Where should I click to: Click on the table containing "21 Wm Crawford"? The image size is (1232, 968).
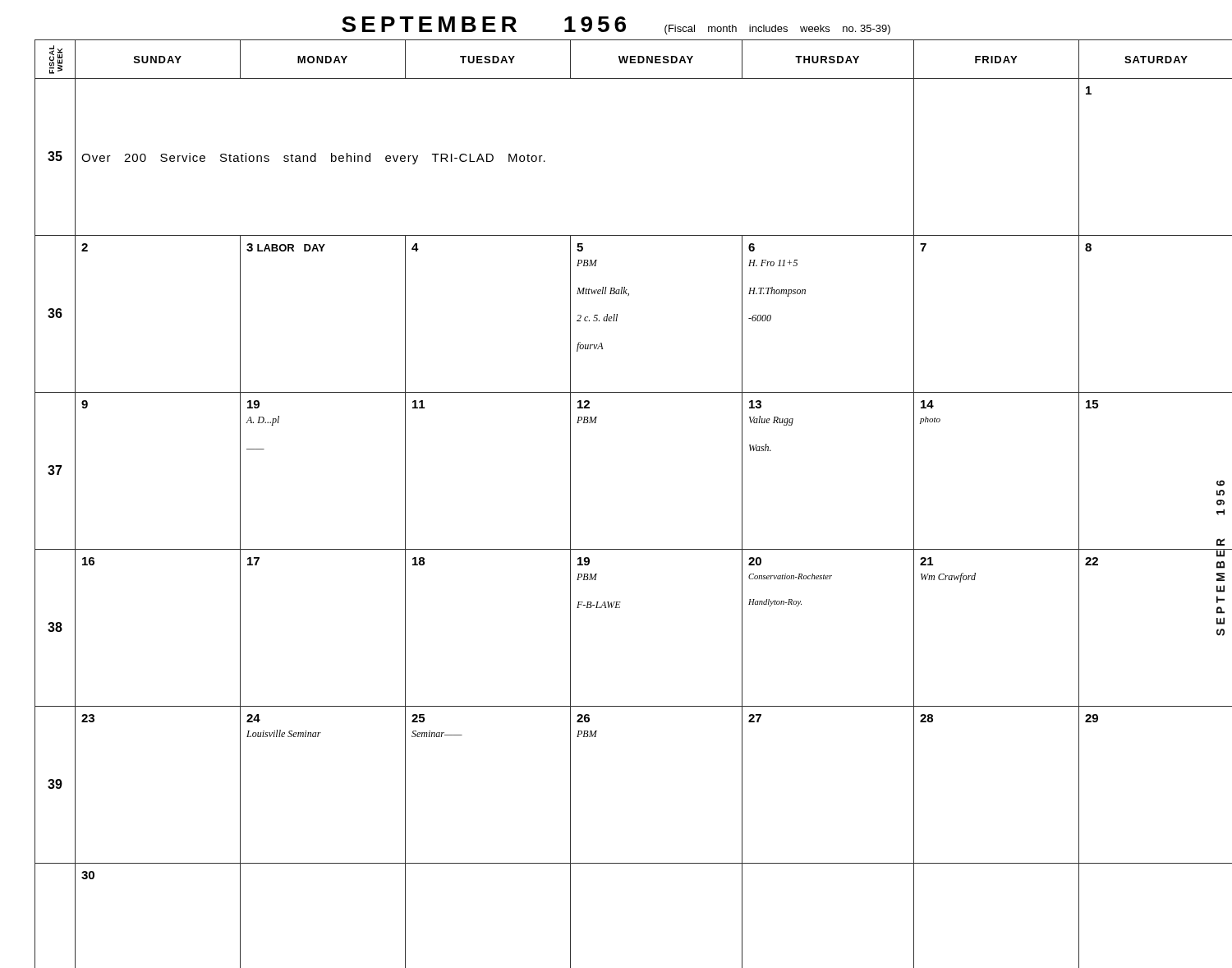(x=628, y=495)
